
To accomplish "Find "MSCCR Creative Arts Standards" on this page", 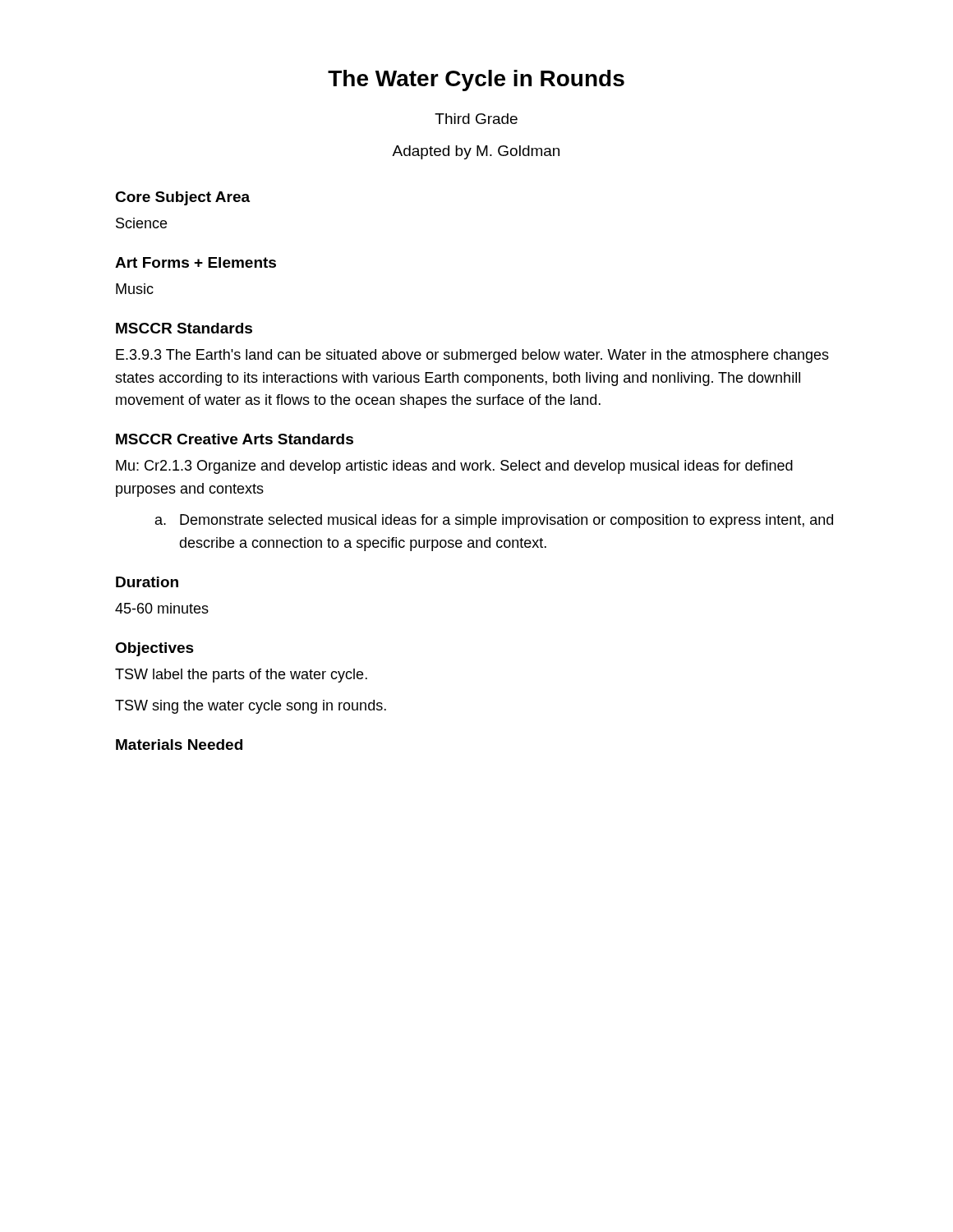I will coord(234,439).
